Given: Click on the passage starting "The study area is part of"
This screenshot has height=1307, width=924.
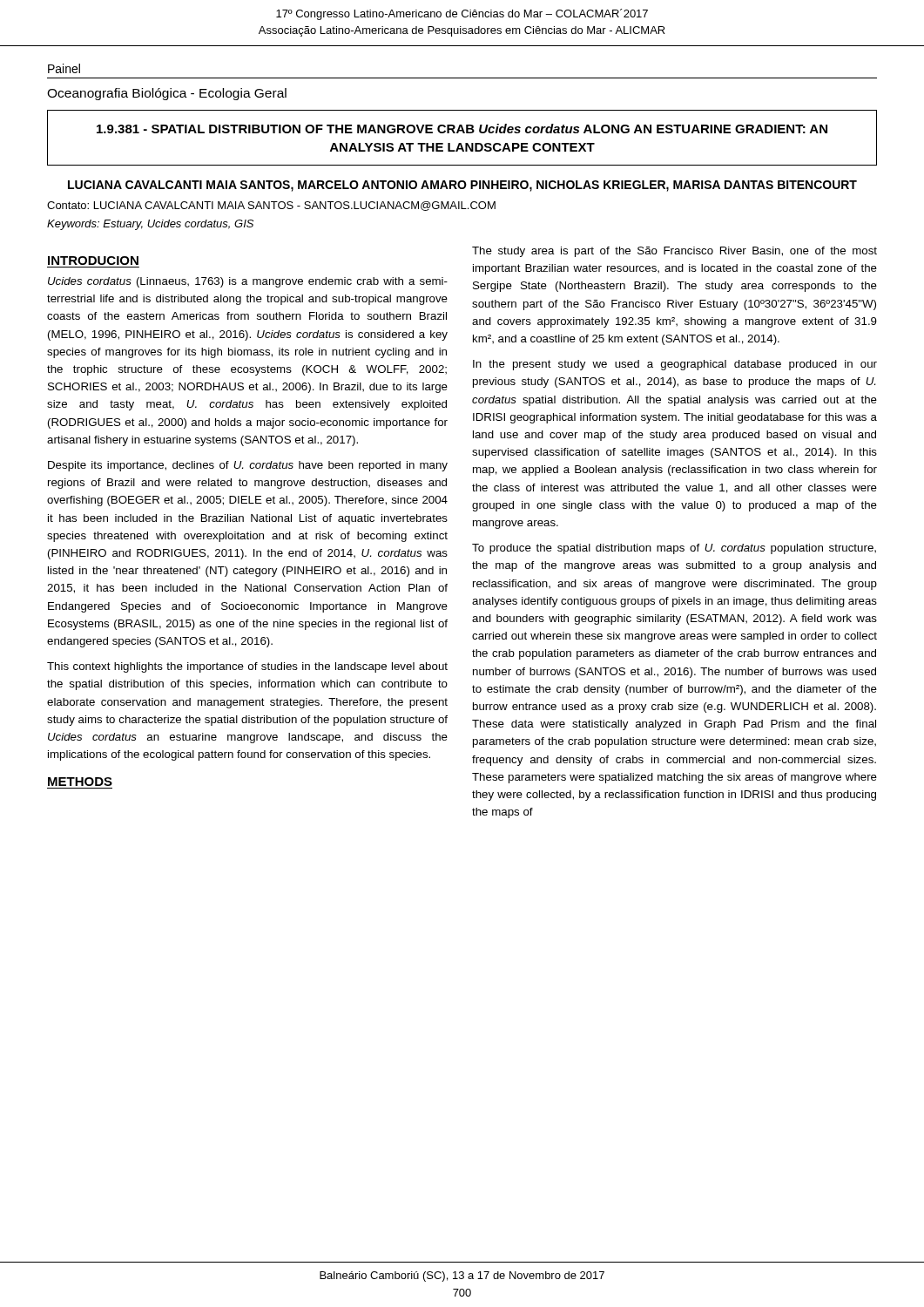Looking at the screenshot, I should pos(674,252).
